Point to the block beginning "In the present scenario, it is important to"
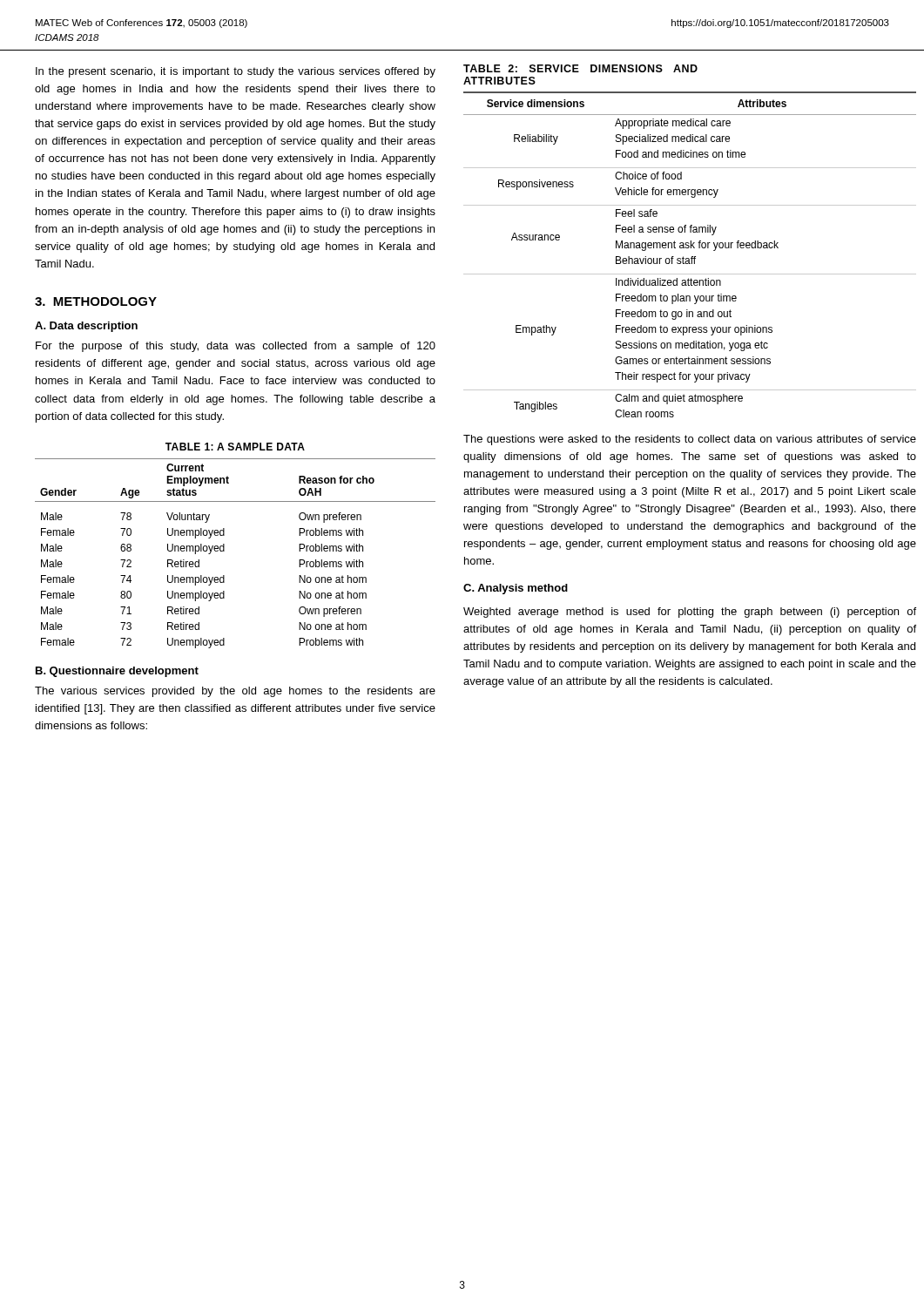The height and width of the screenshot is (1307, 924). [235, 167]
